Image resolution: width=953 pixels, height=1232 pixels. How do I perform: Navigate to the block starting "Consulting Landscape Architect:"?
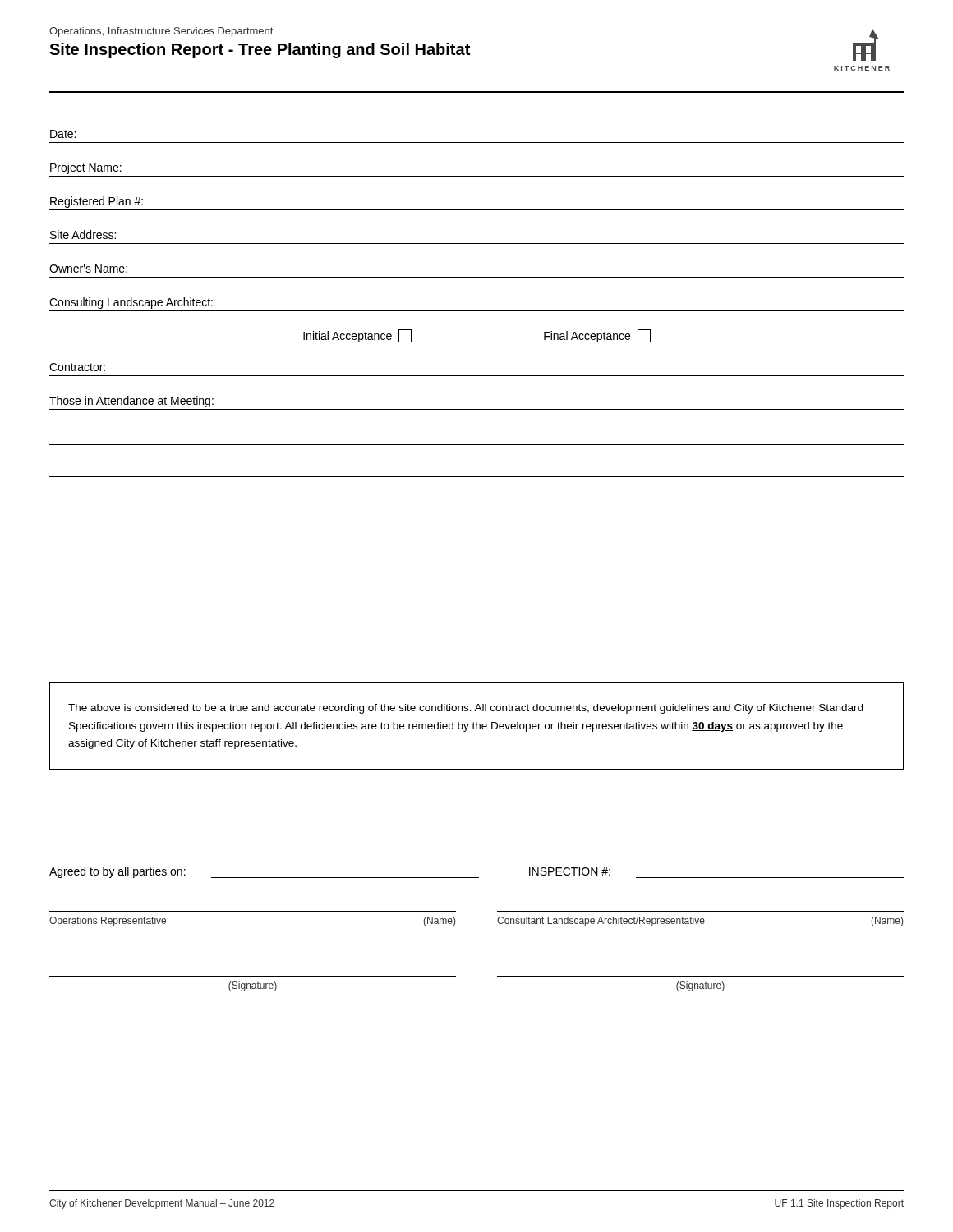point(476,304)
